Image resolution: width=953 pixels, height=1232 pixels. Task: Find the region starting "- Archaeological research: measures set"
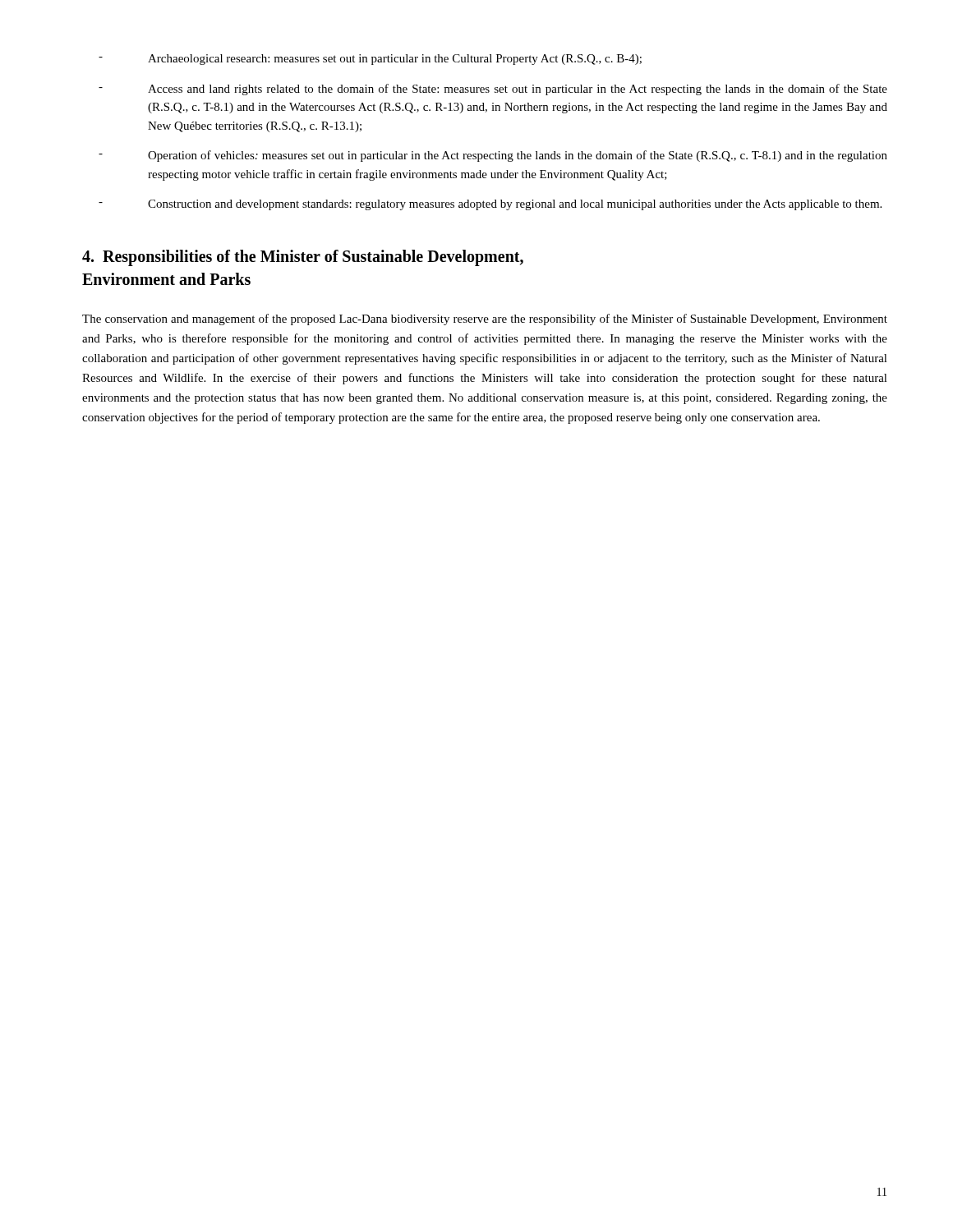(485, 59)
